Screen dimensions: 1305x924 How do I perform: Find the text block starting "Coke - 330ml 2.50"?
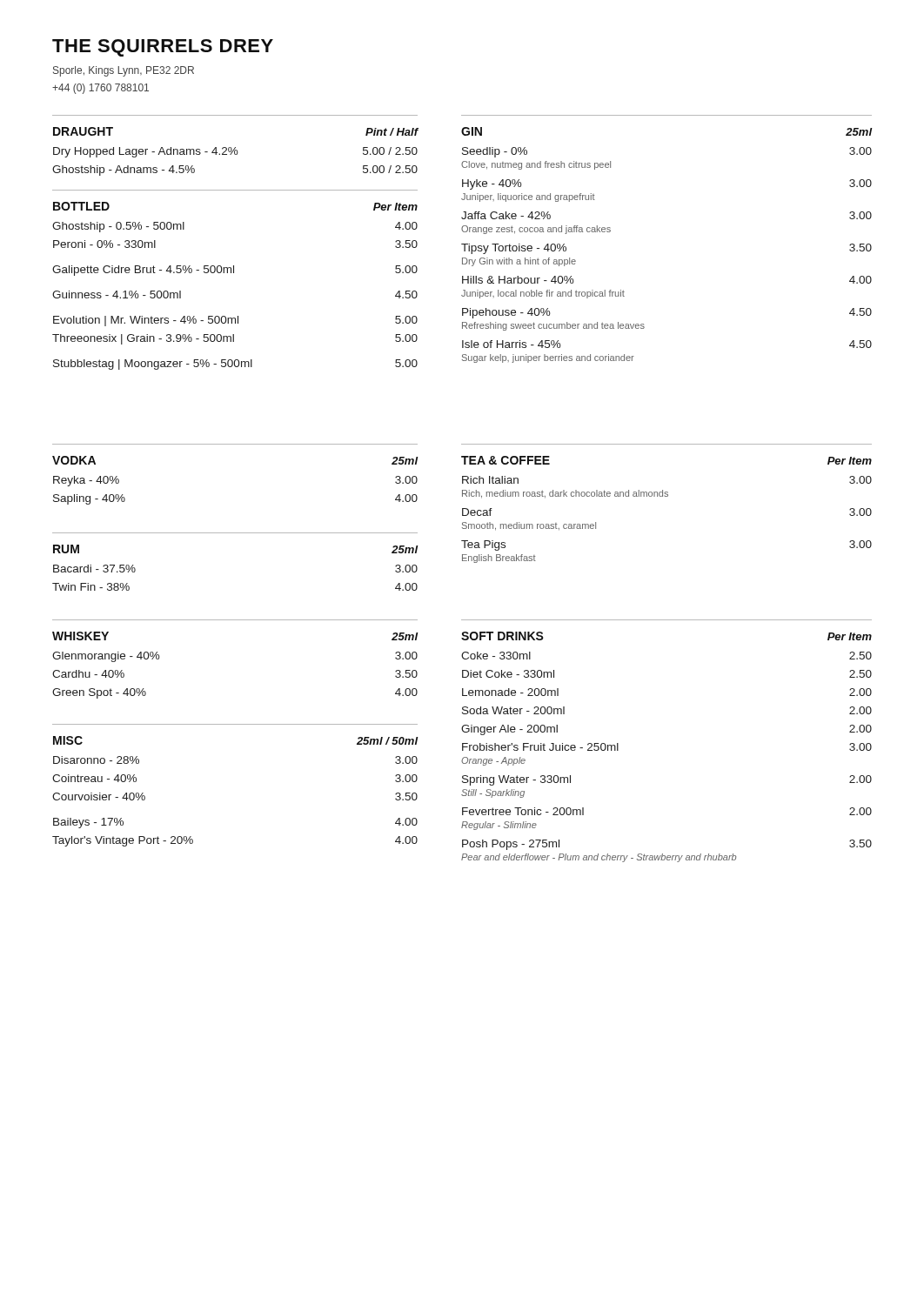click(504, 655)
